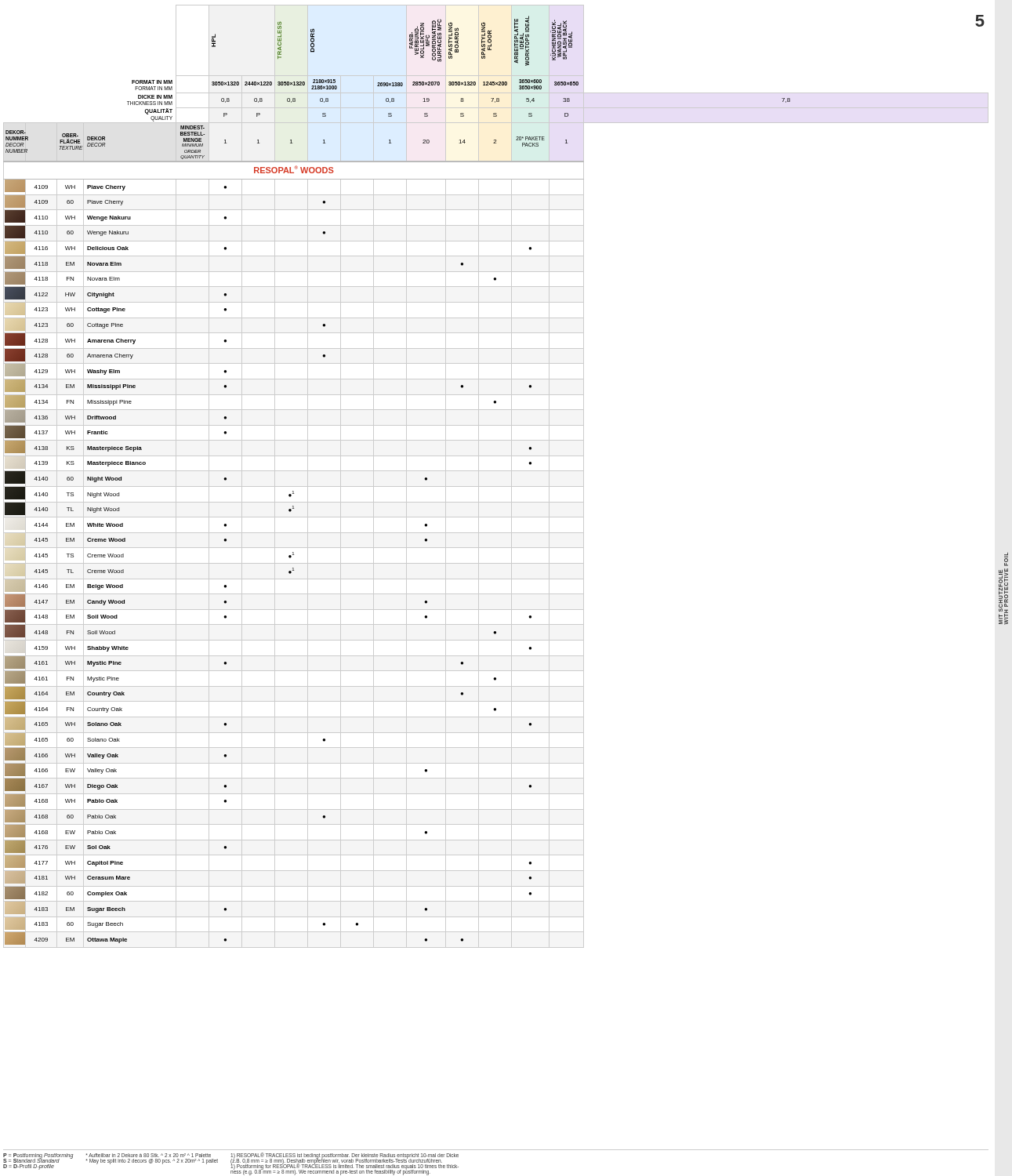The height and width of the screenshot is (1176, 1012).
Task: Select the table that reads "HPL"
Action: [496, 577]
